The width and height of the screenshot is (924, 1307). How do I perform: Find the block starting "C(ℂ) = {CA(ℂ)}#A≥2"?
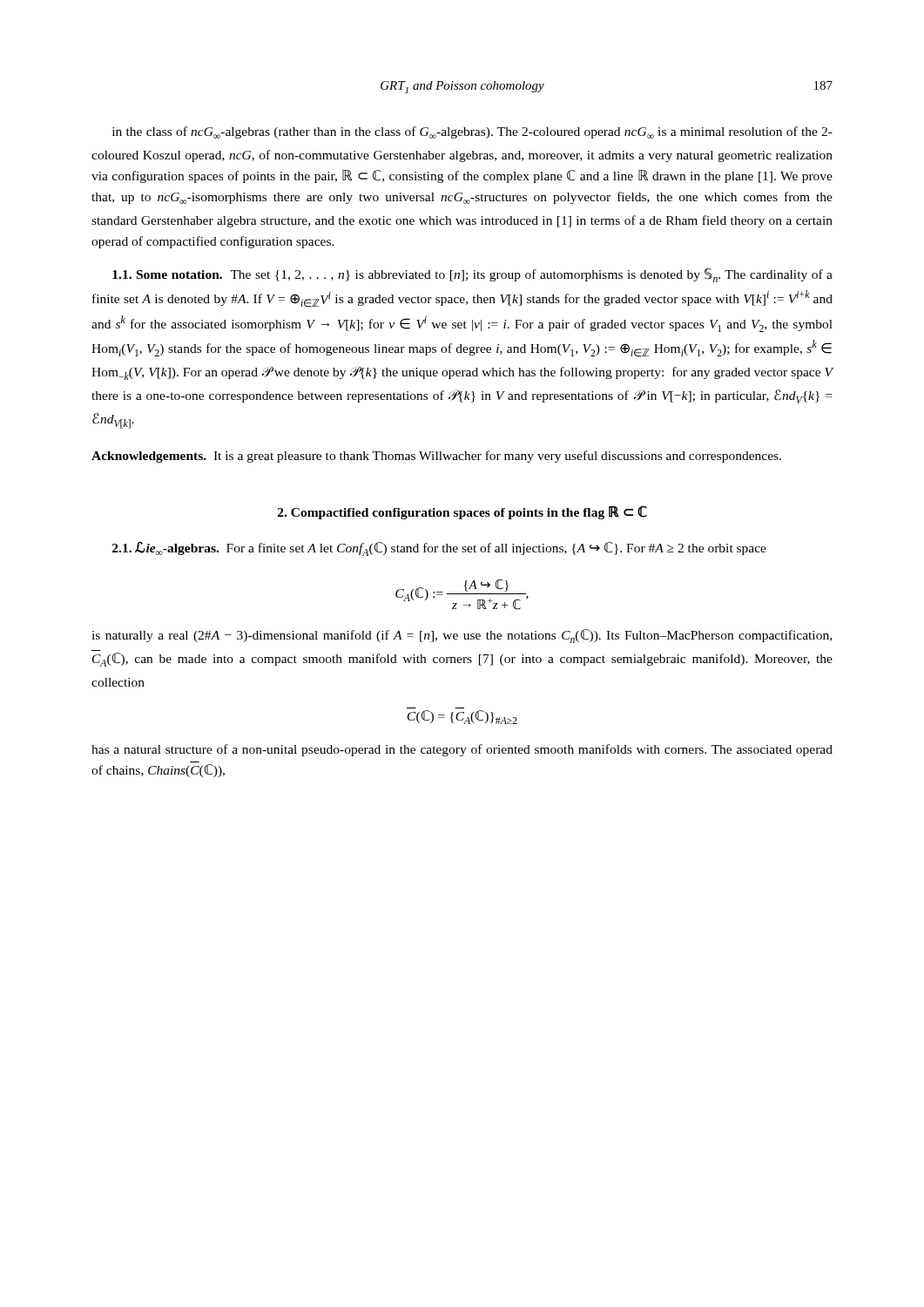point(462,717)
